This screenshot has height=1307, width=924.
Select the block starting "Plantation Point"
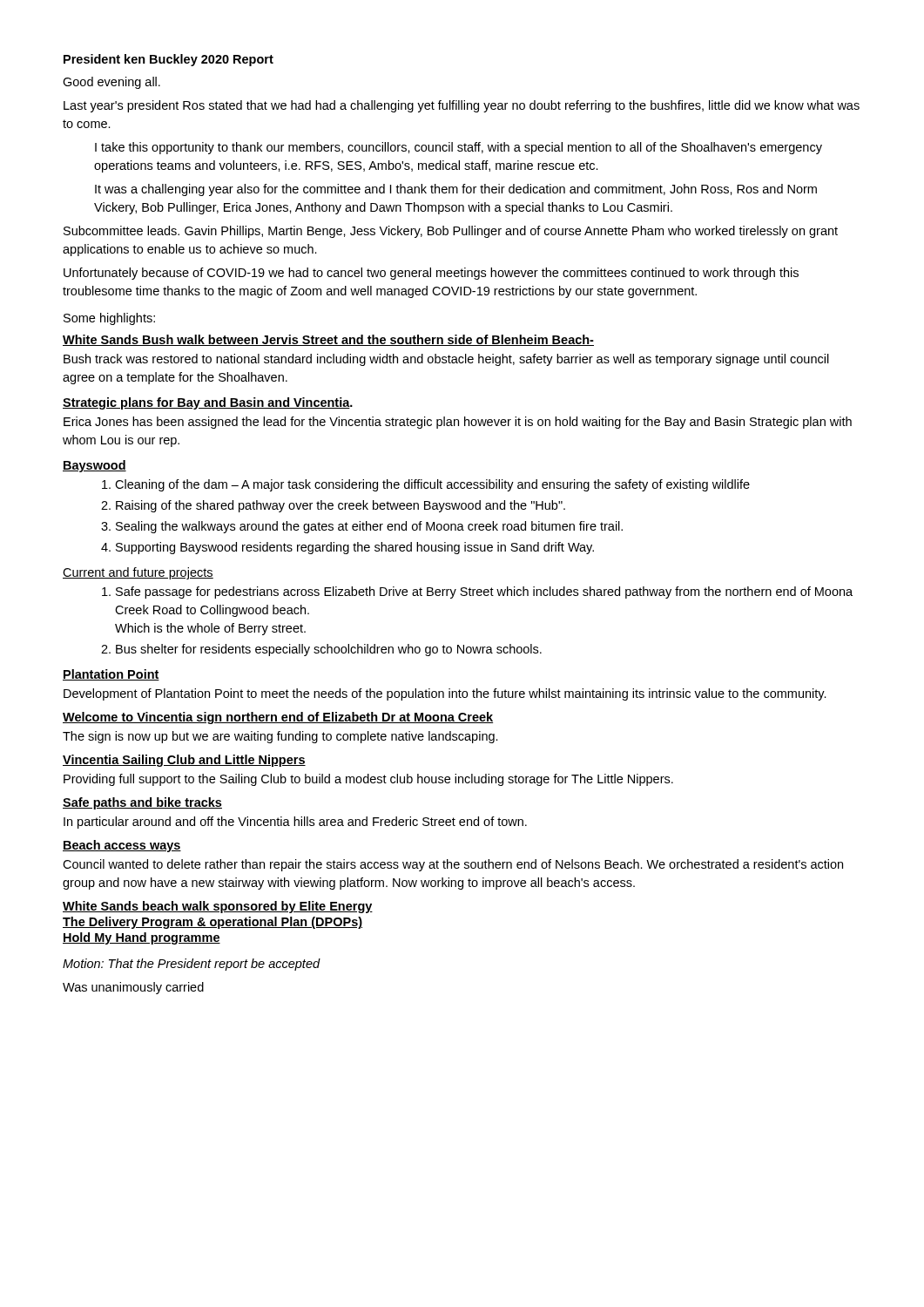pos(111,675)
